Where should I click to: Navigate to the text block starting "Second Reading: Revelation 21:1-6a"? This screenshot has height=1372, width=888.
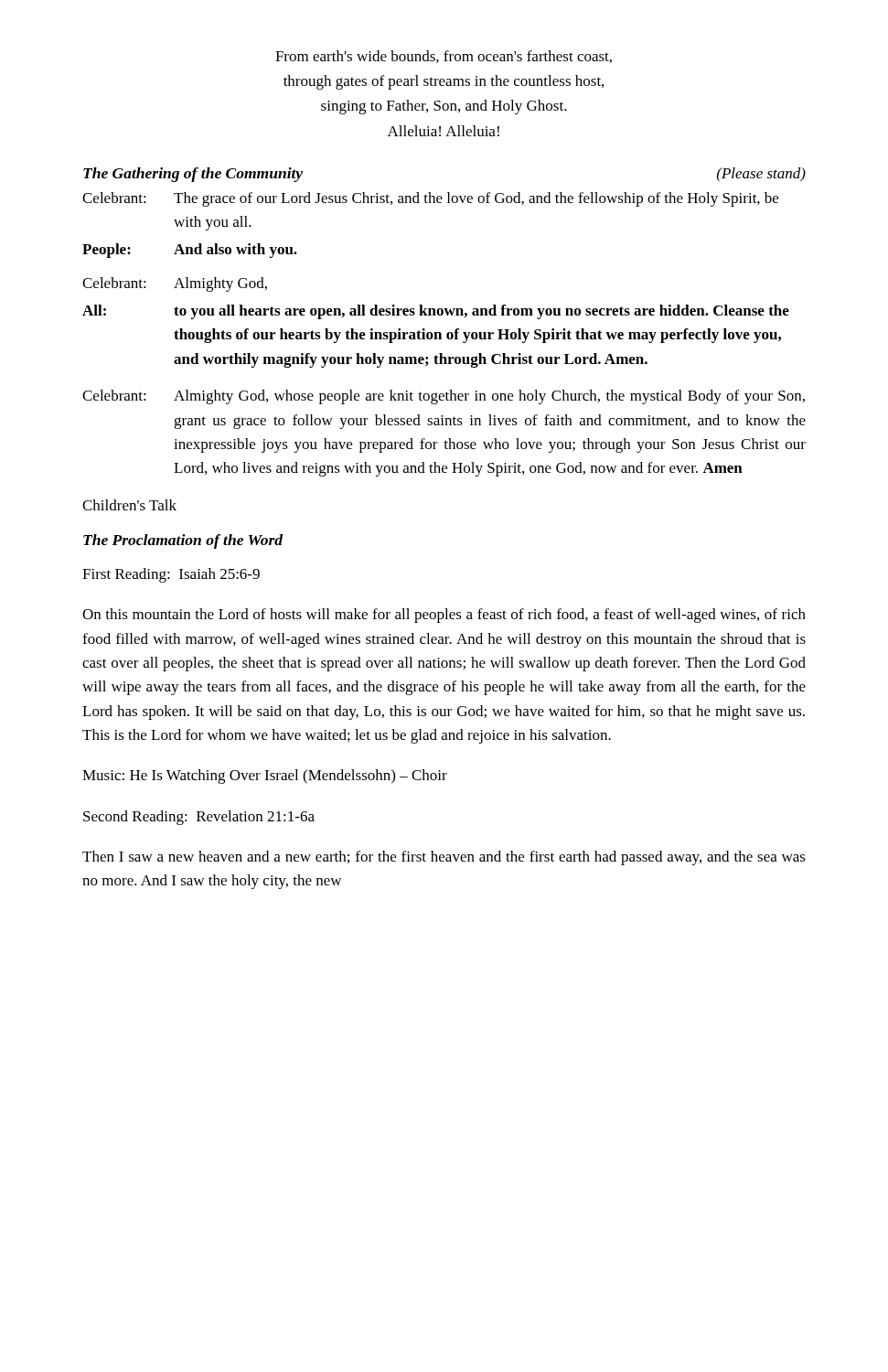pyautogui.click(x=198, y=816)
